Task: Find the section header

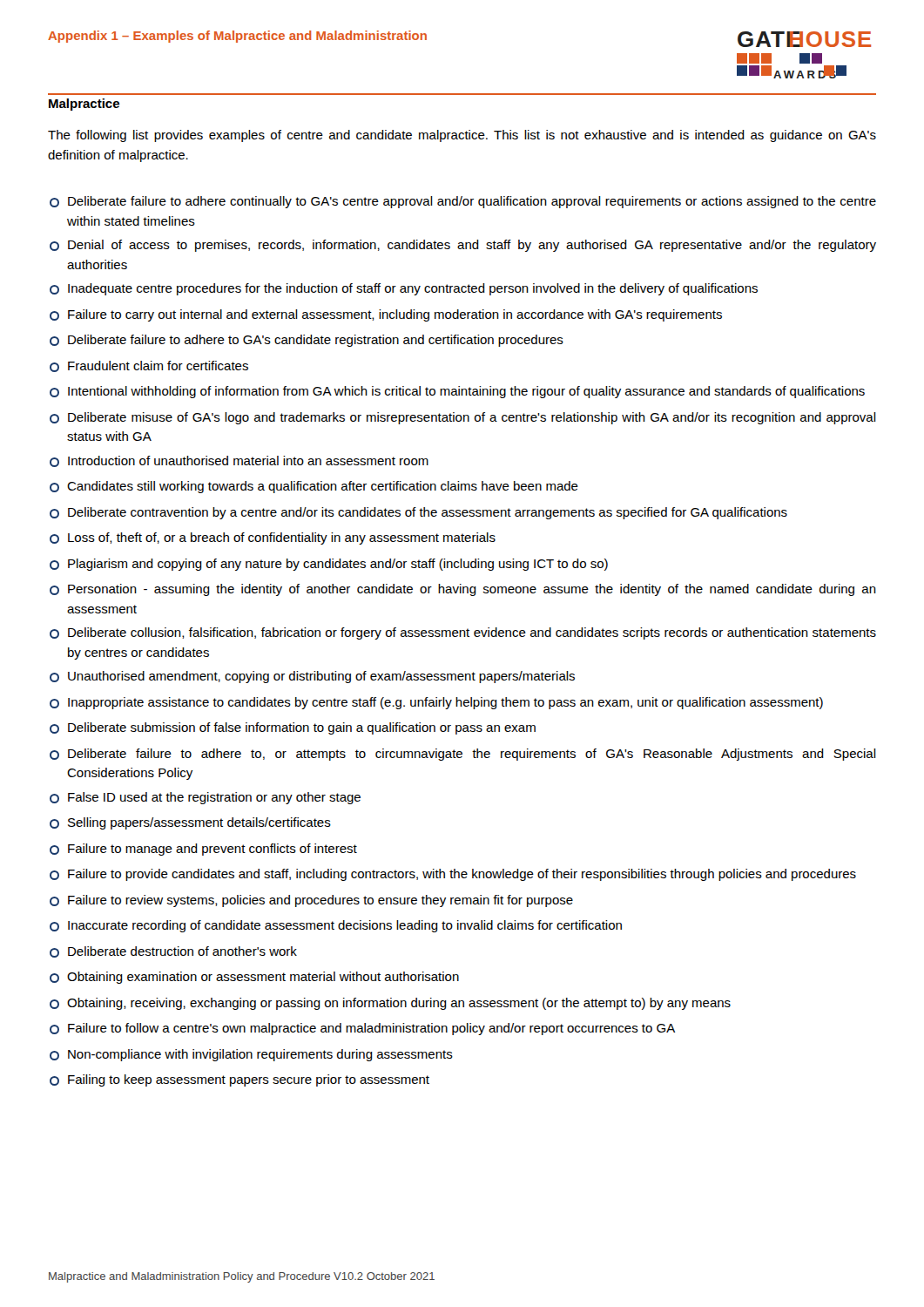Action: [84, 103]
